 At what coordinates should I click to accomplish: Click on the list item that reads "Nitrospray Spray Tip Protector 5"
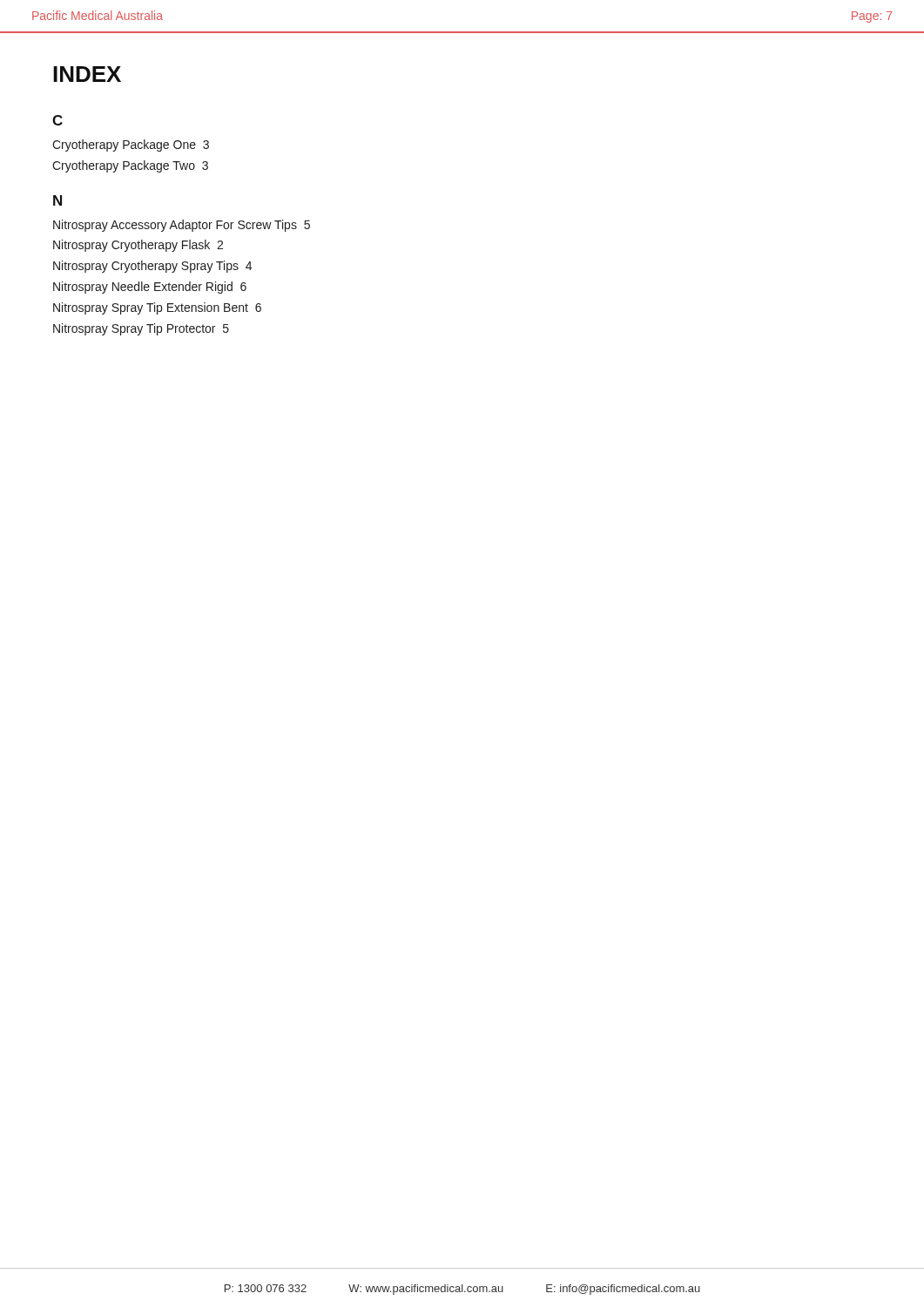141,328
